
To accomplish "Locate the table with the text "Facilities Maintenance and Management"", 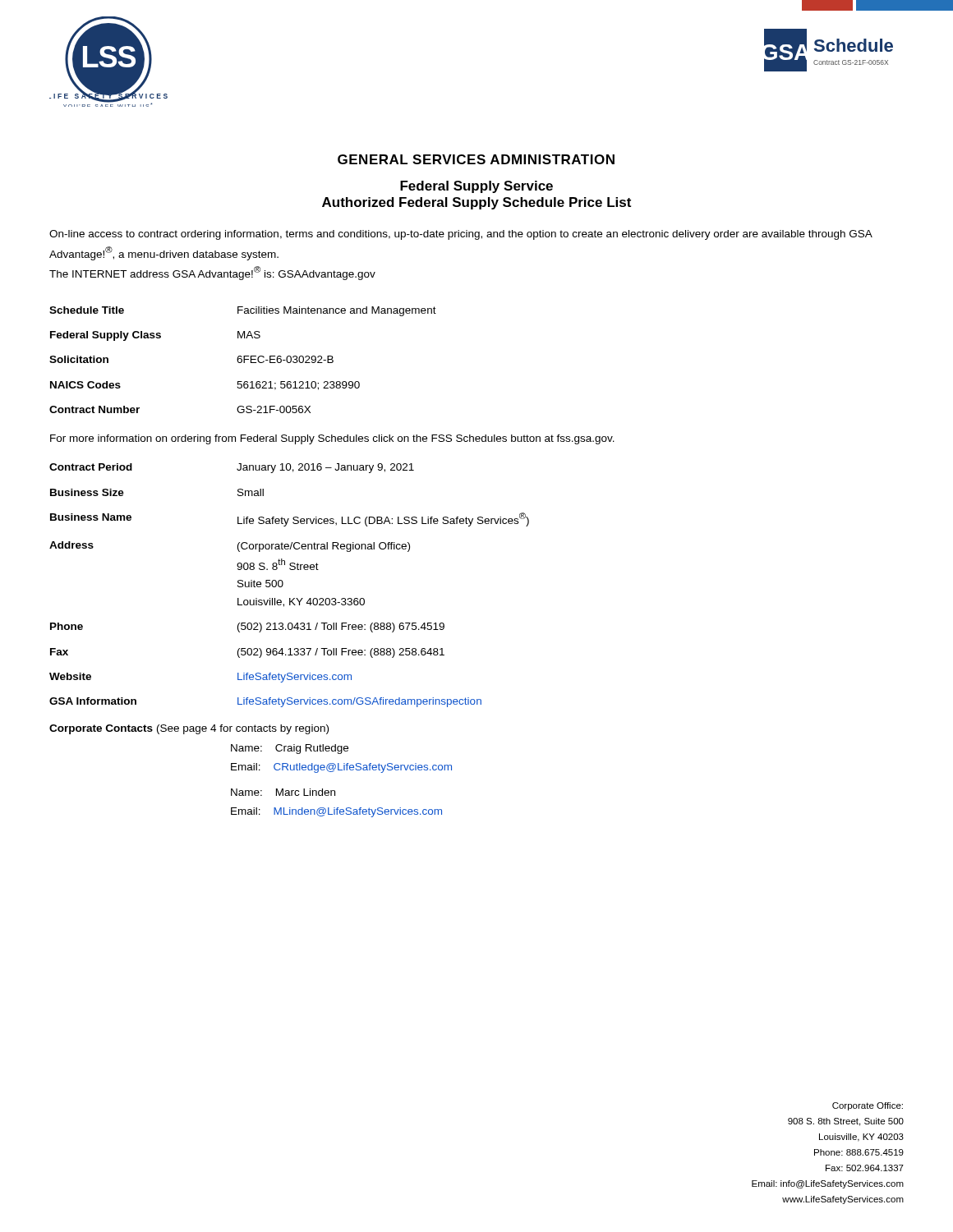I will [x=476, y=360].
